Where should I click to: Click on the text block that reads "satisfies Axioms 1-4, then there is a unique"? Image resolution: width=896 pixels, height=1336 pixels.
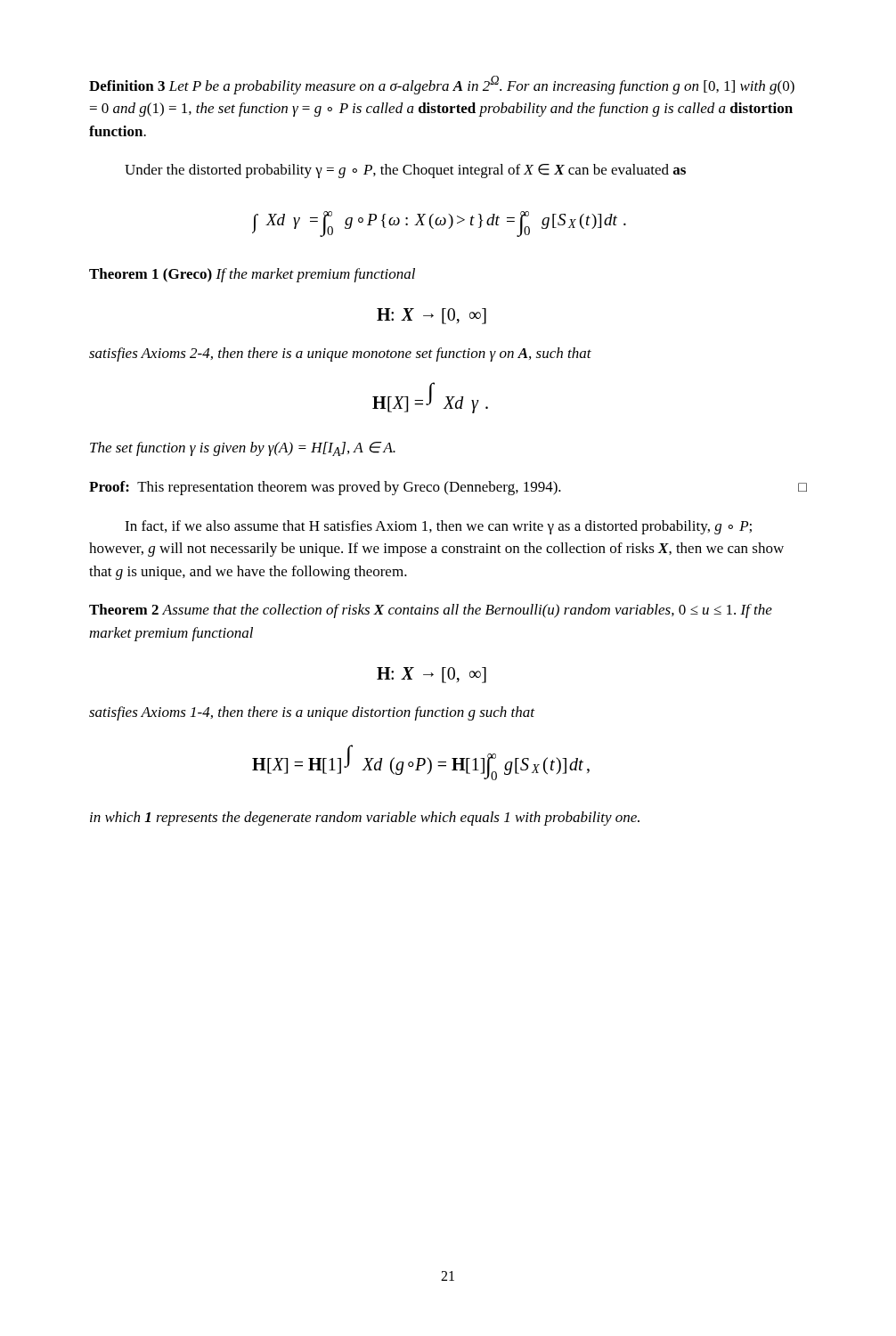tap(312, 712)
